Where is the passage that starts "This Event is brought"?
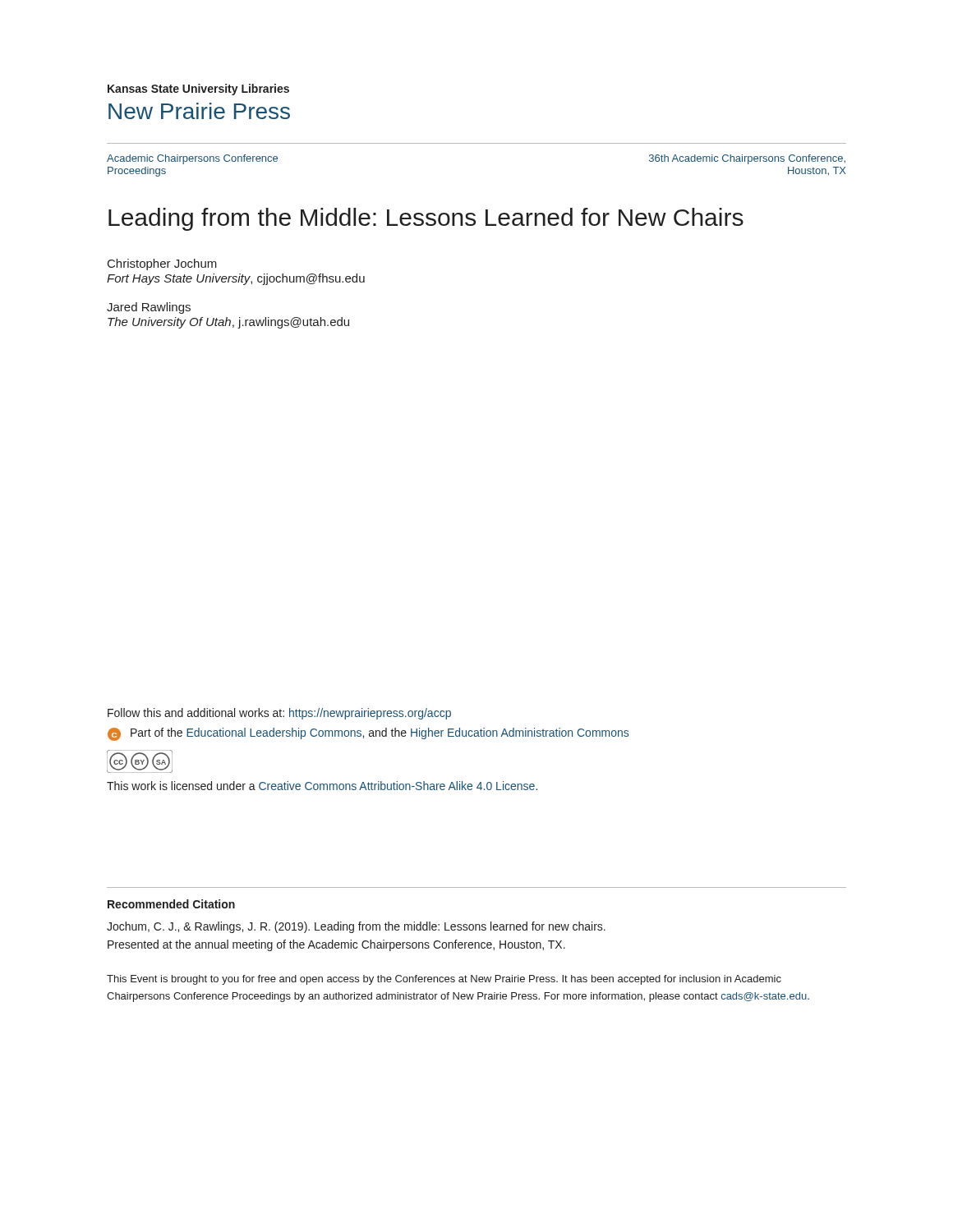This screenshot has height=1232, width=953. [x=458, y=987]
